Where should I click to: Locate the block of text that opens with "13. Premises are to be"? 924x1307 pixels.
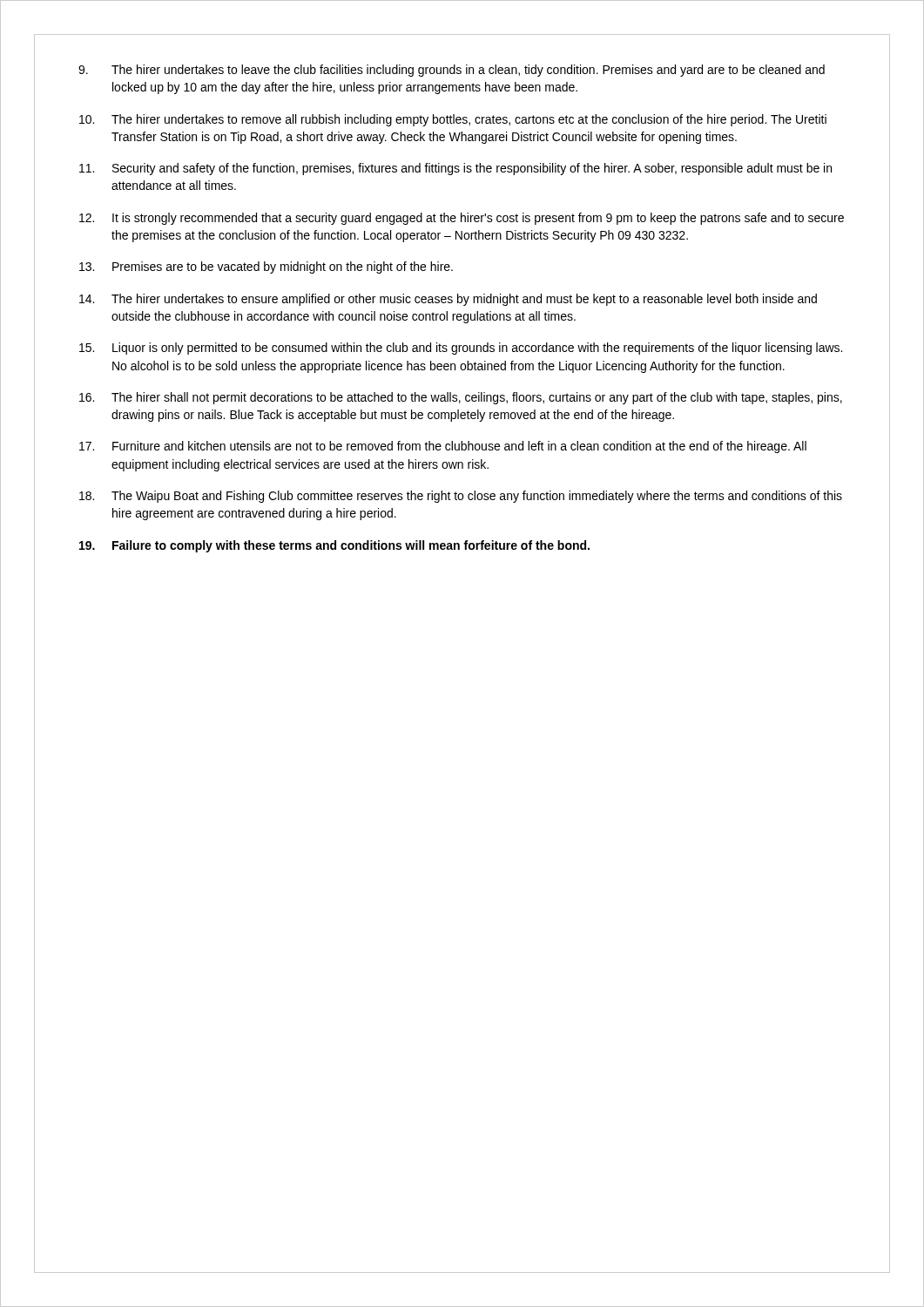click(462, 267)
